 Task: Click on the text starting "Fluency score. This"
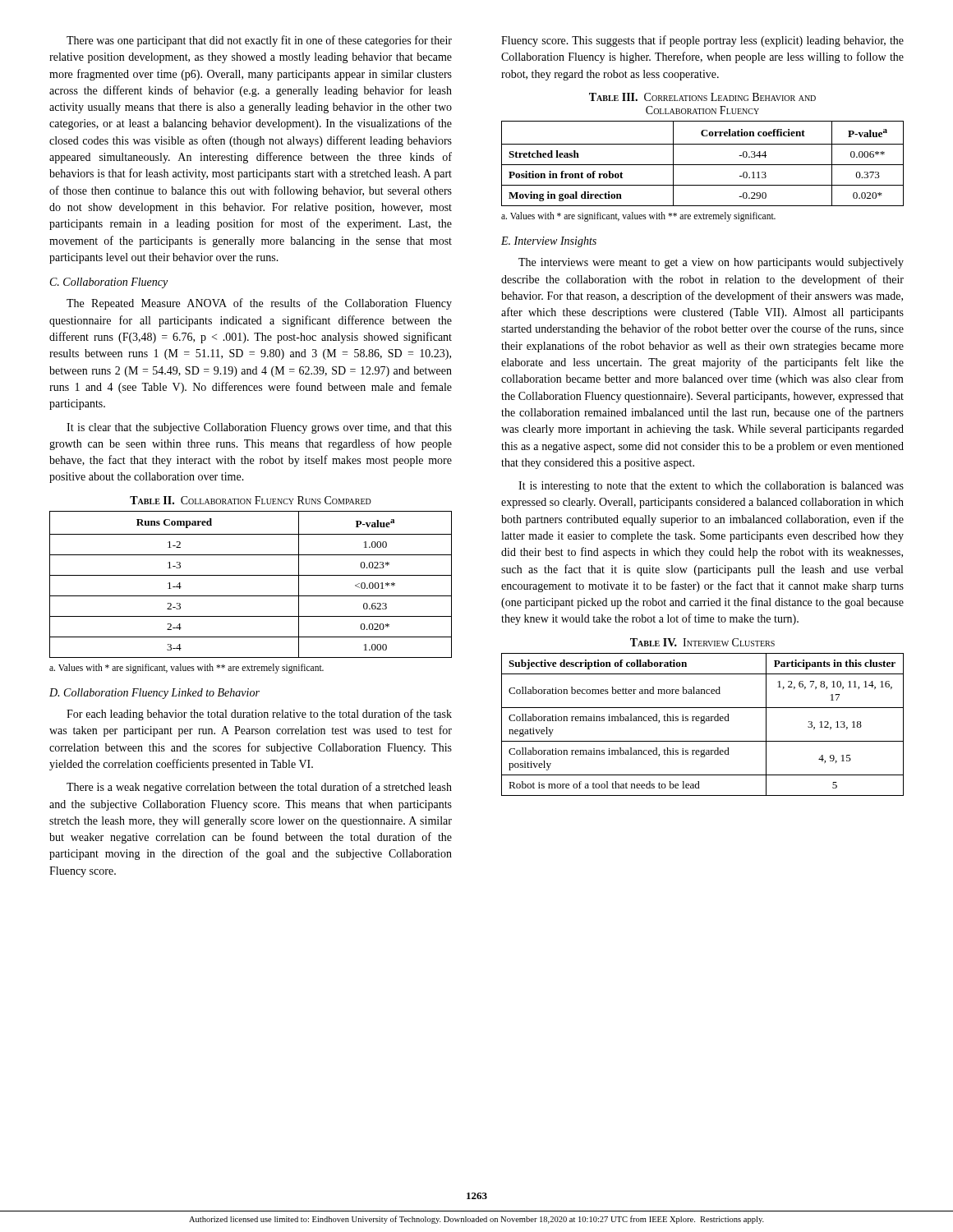tap(702, 58)
